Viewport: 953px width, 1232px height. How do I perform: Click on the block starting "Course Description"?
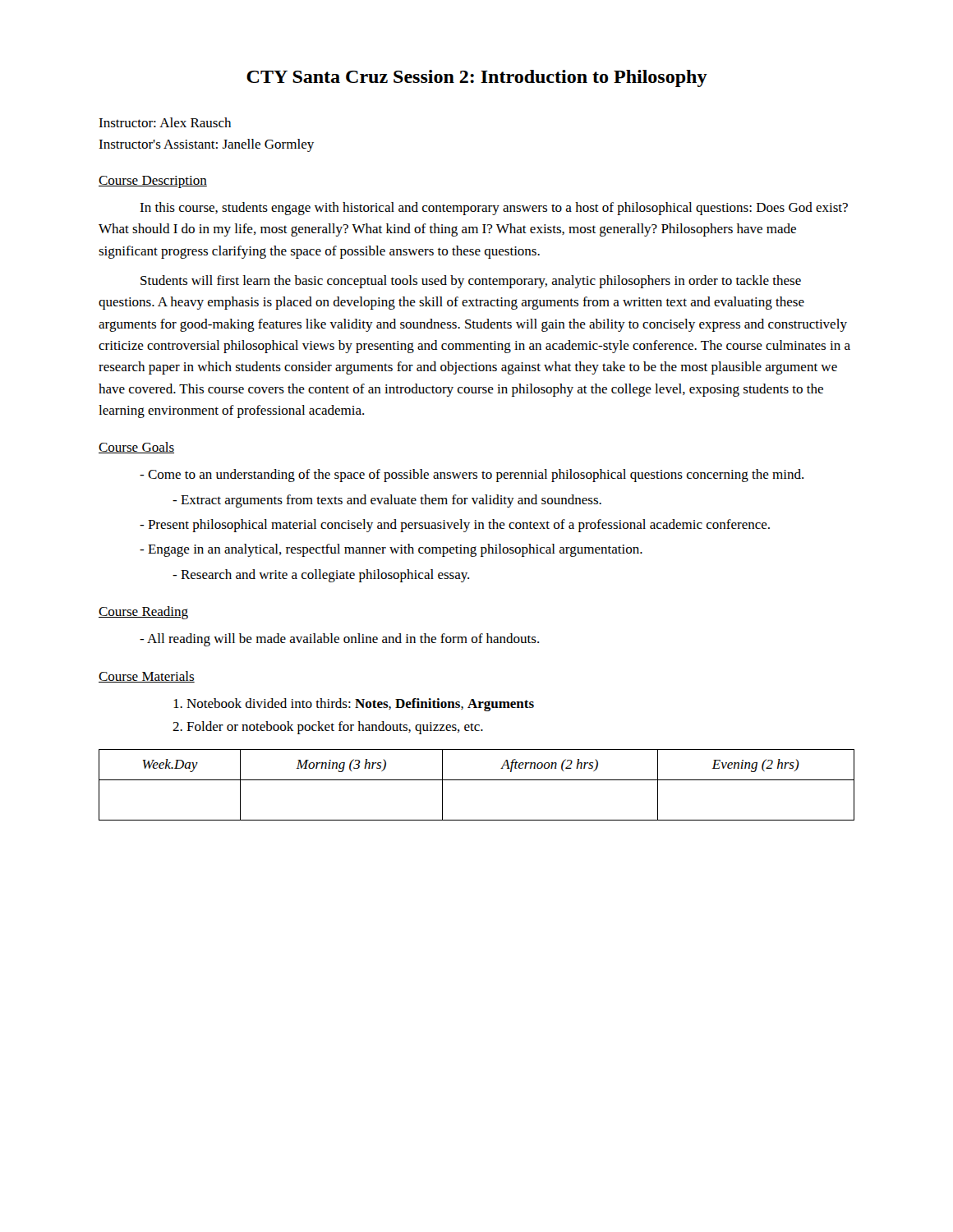pyautogui.click(x=153, y=180)
